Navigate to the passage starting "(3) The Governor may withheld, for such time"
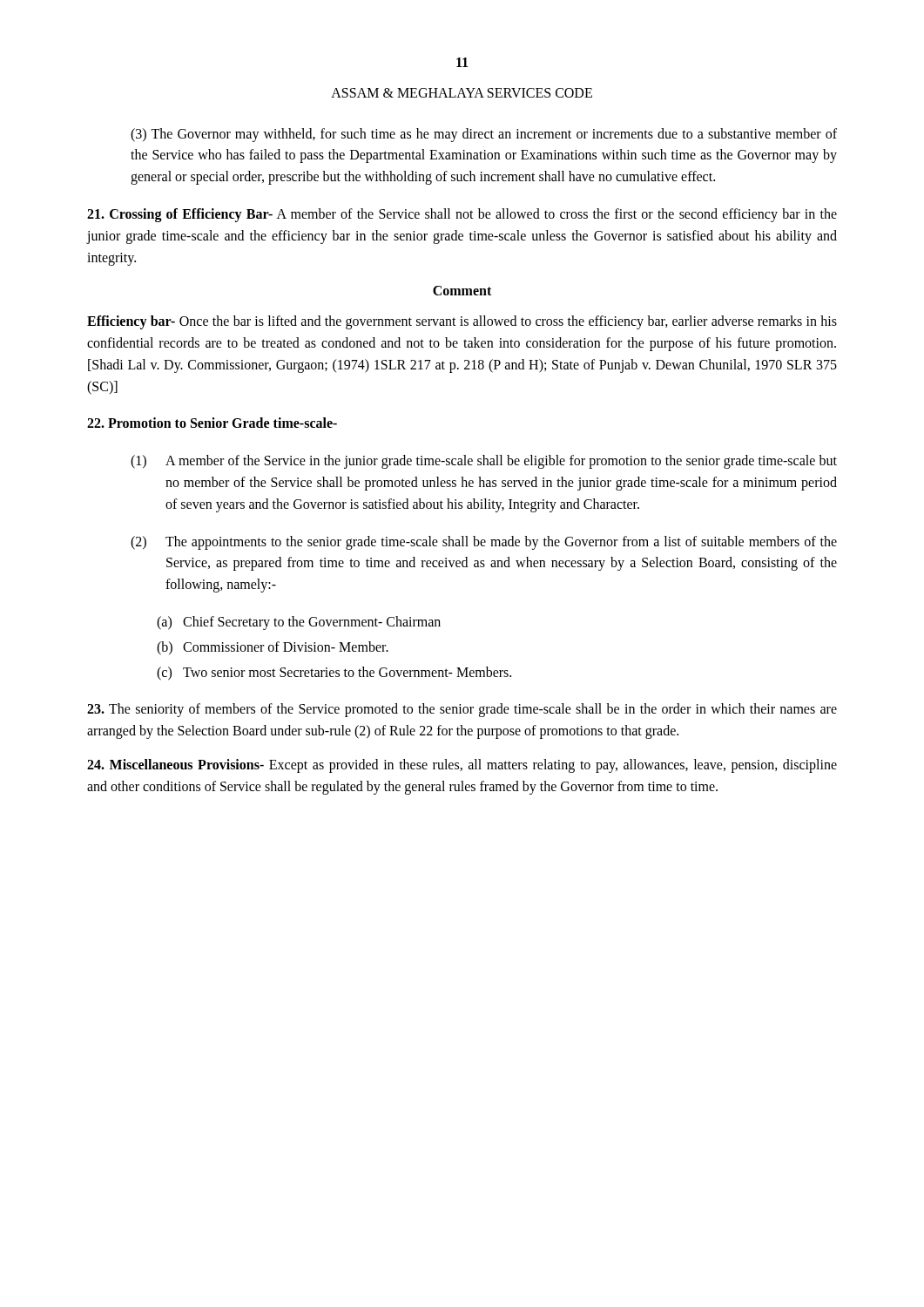Image resolution: width=924 pixels, height=1307 pixels. click(x=484, y=156)
